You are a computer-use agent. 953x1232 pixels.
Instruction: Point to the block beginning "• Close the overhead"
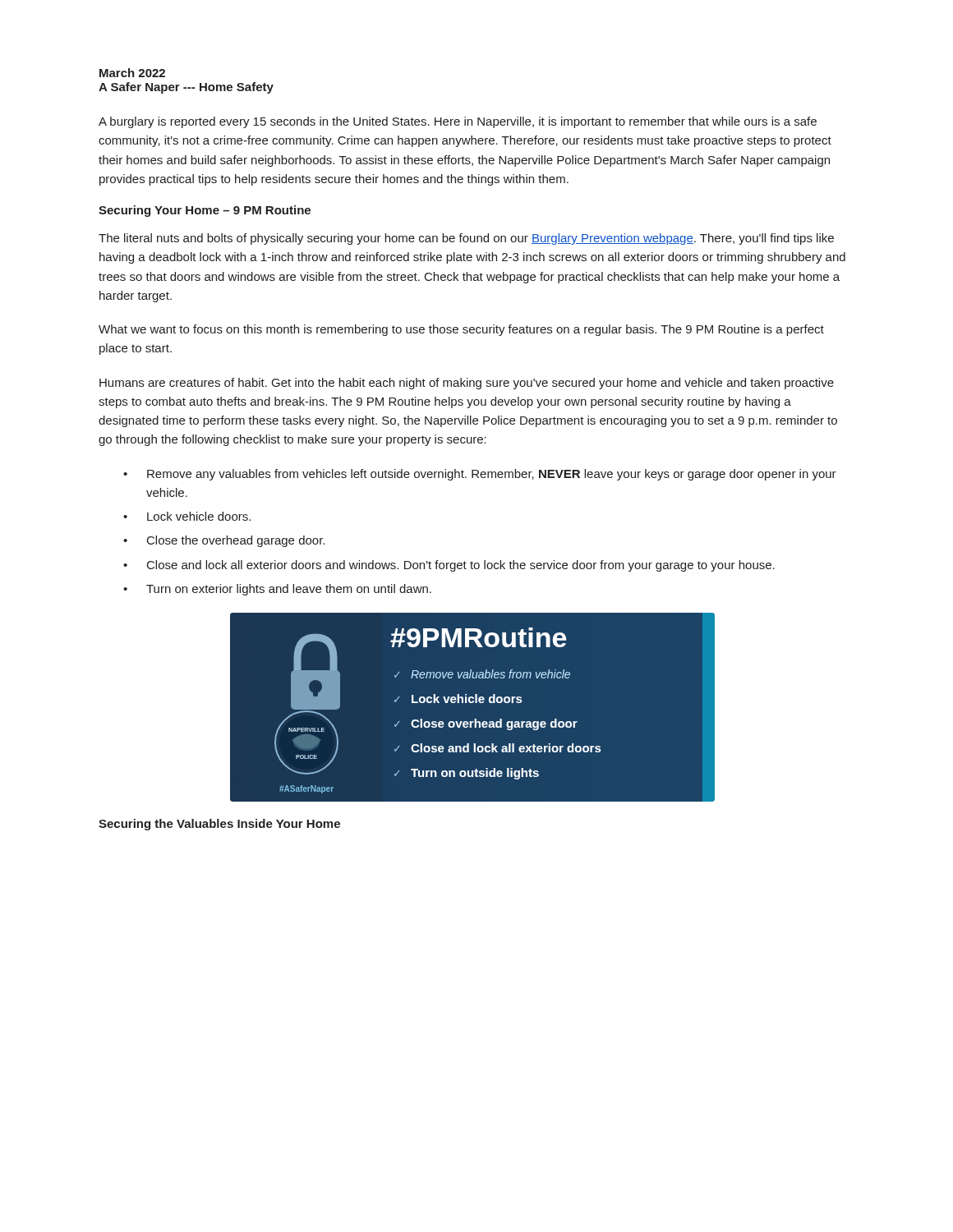point(224,541)
